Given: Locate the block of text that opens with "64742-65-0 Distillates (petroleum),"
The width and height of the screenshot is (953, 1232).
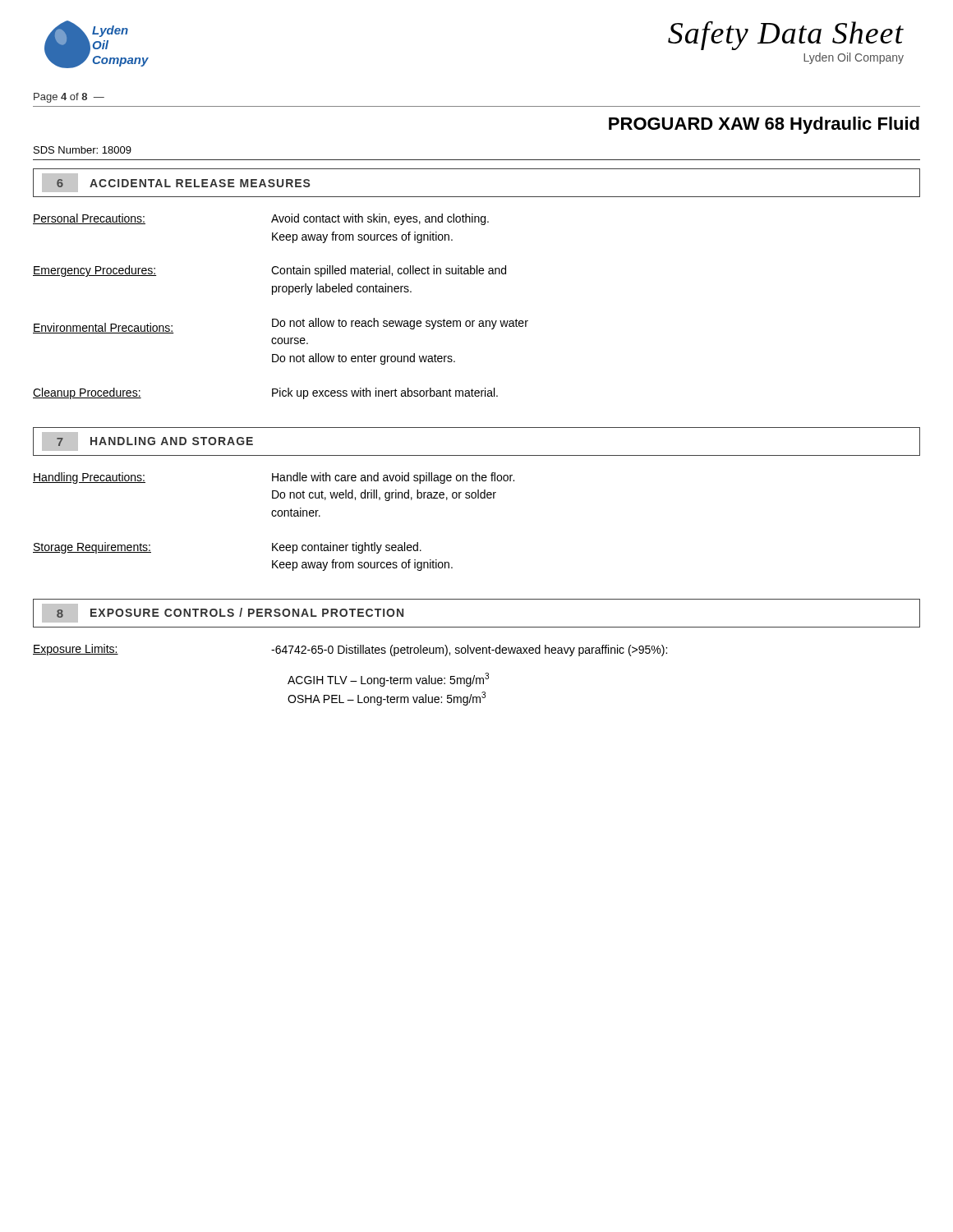Looking at the screenshot, I should (470, 650).
